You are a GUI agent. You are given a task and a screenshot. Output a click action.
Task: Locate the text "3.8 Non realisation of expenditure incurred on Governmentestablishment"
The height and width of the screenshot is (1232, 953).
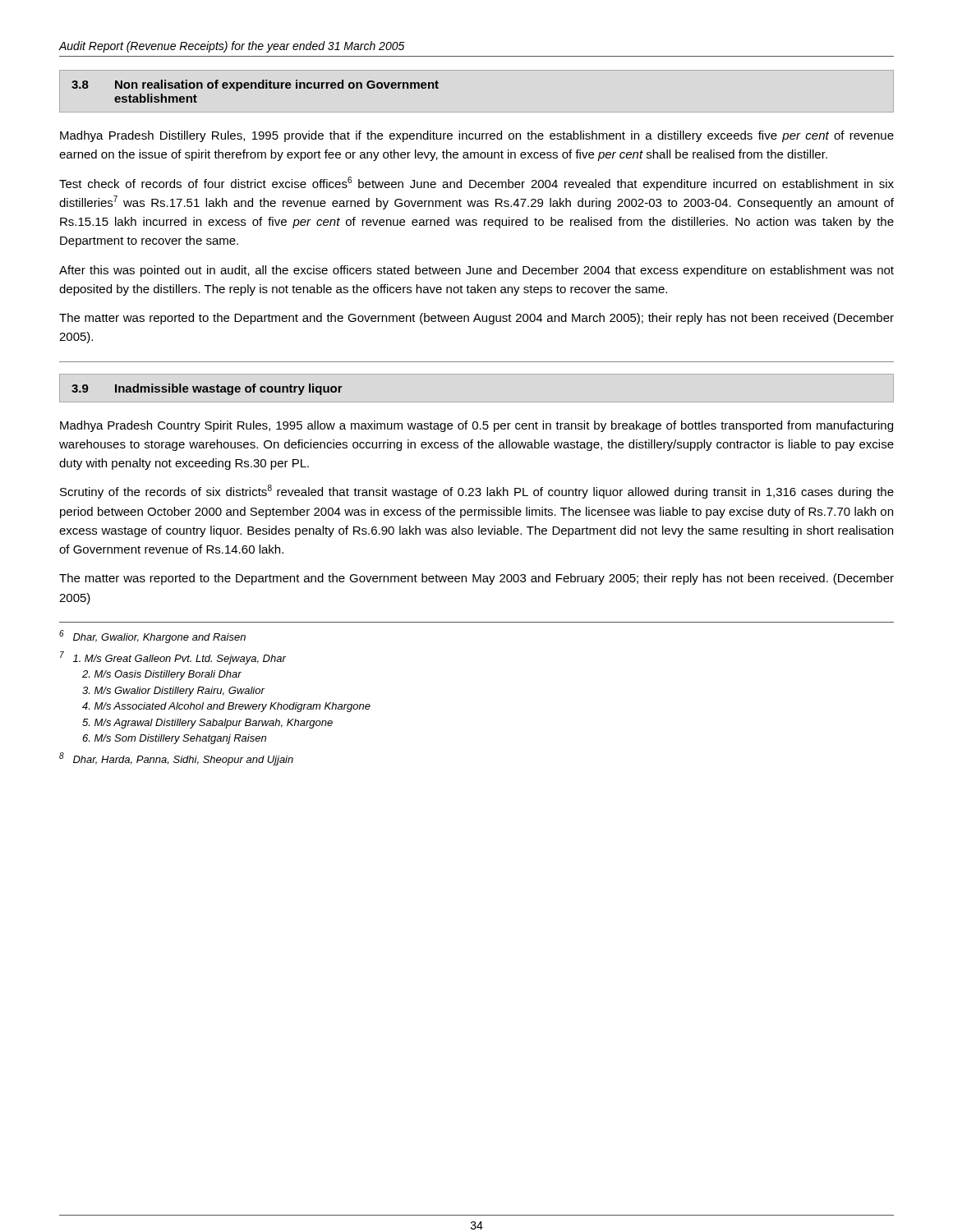(255, 91)
